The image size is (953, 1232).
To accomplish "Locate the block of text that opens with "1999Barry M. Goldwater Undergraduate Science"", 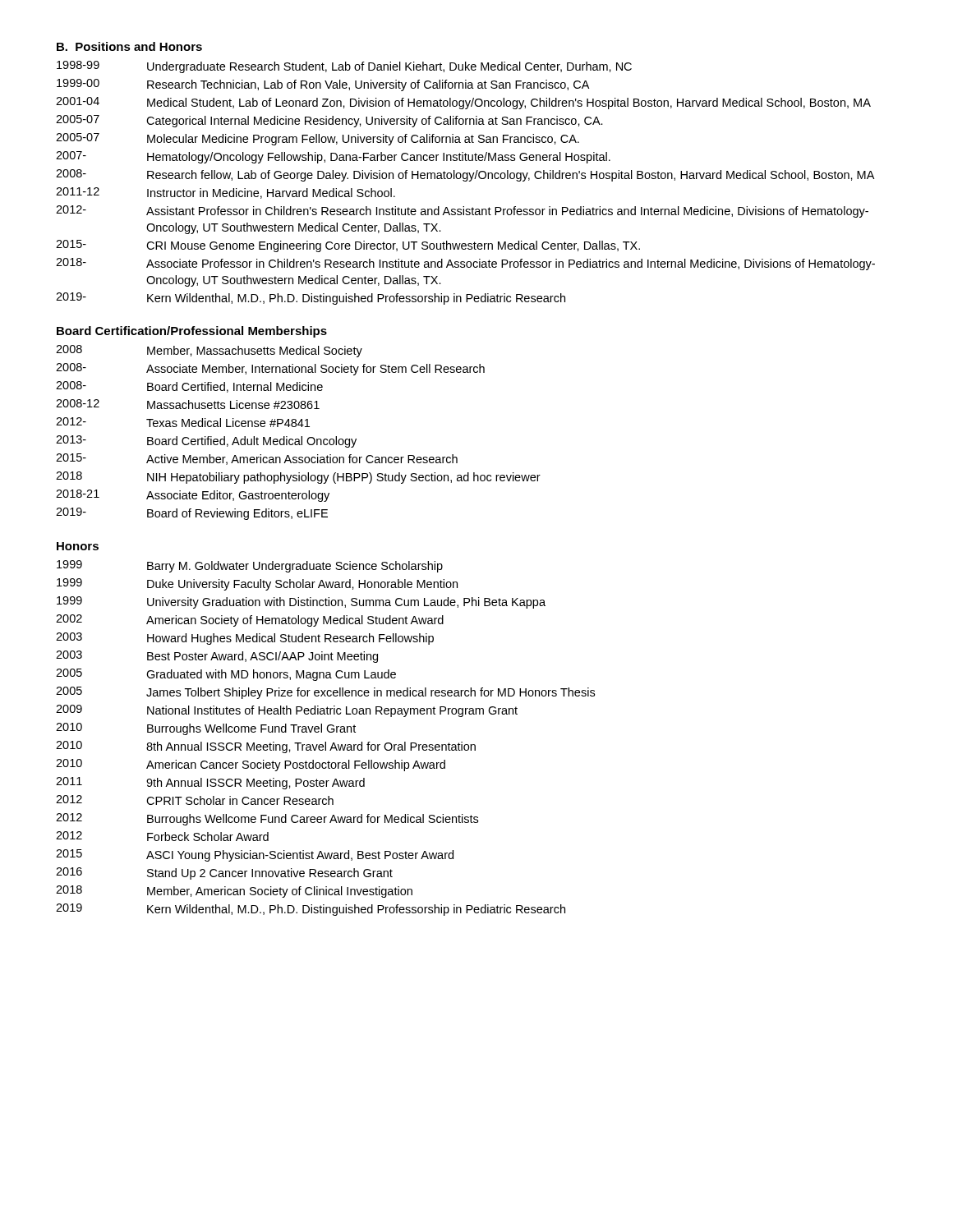I will [476, 738].
